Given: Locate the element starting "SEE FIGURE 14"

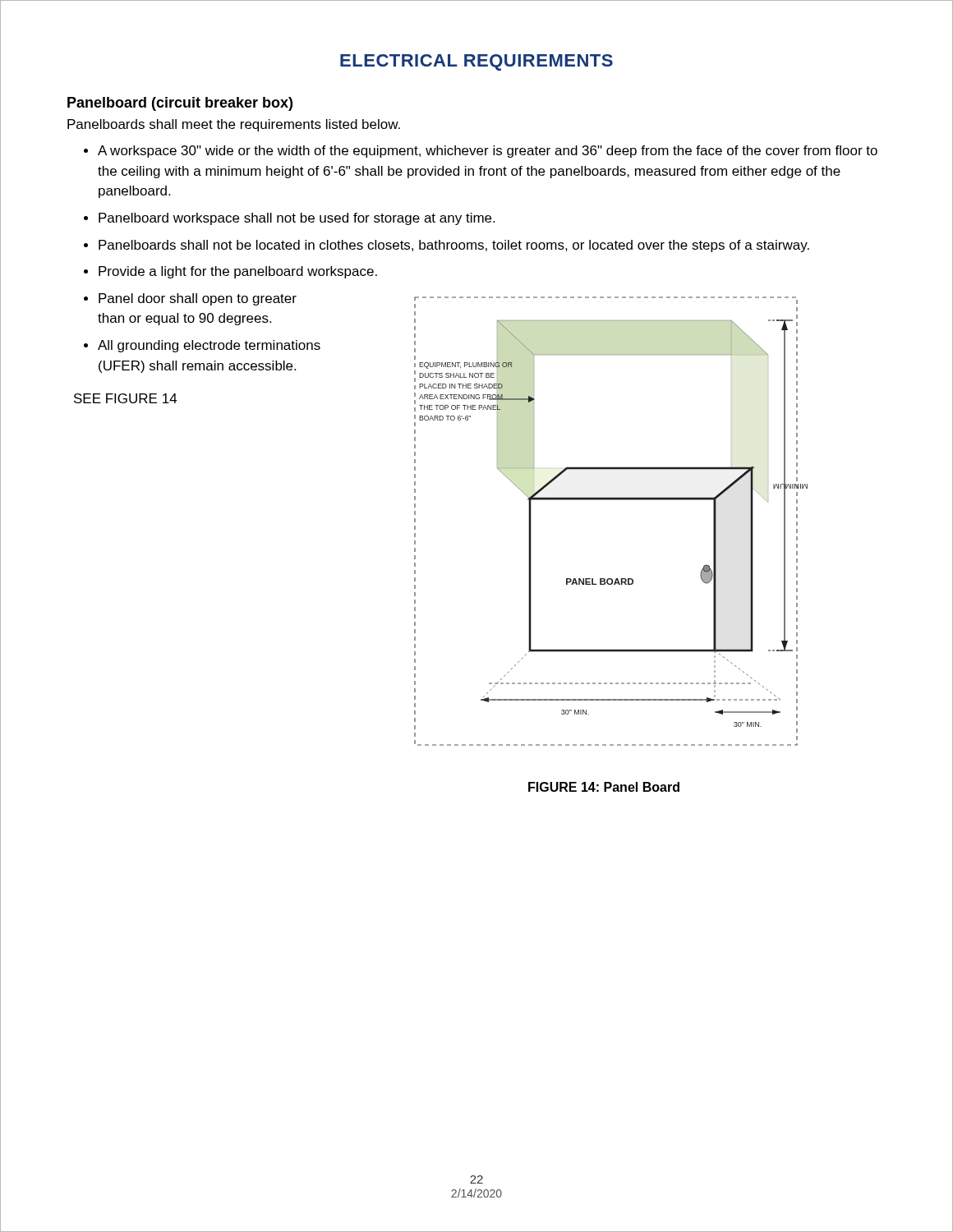Looking at the screenshot, I should [125, 399].
